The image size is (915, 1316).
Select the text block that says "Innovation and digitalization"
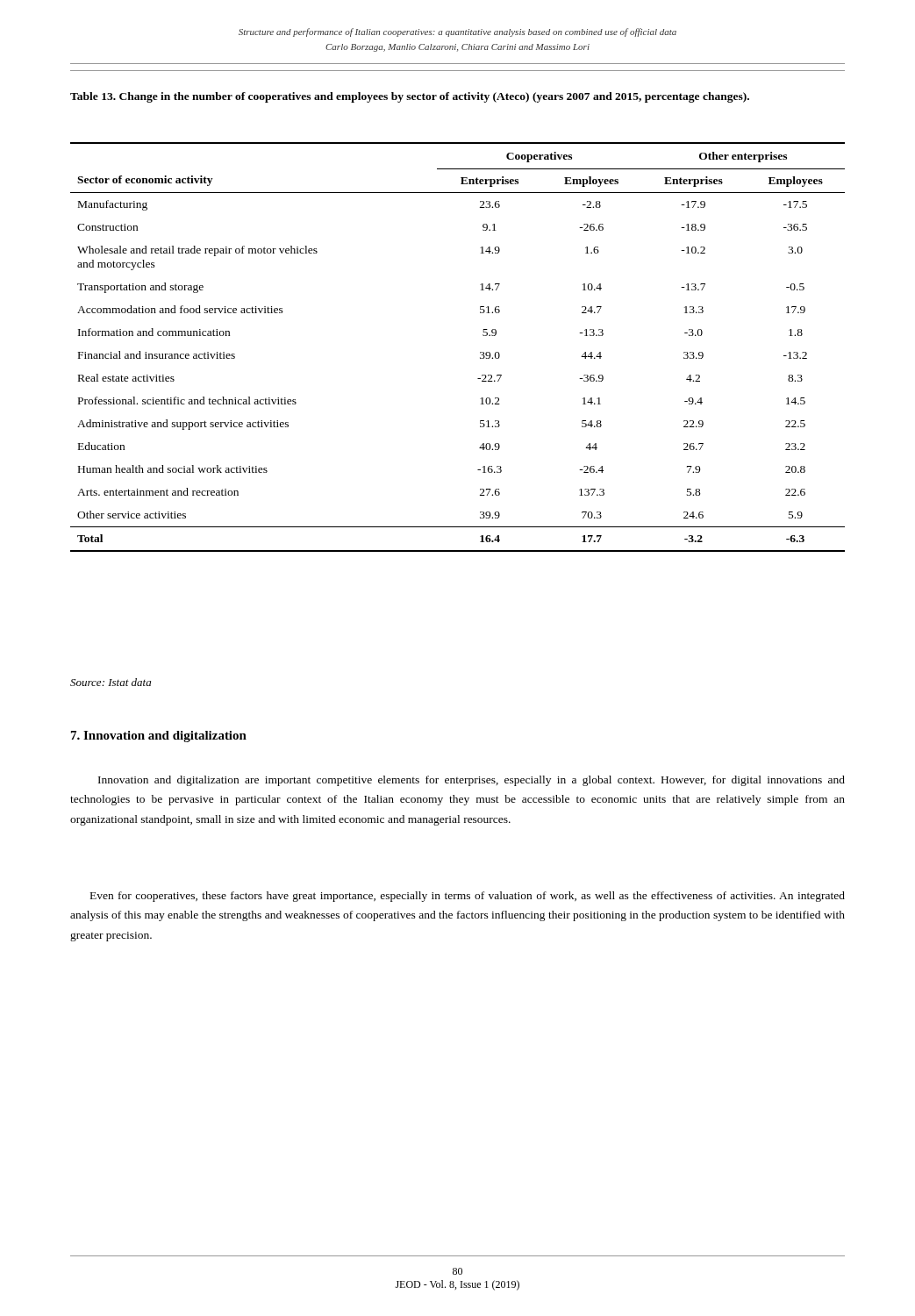click(458, 799)
